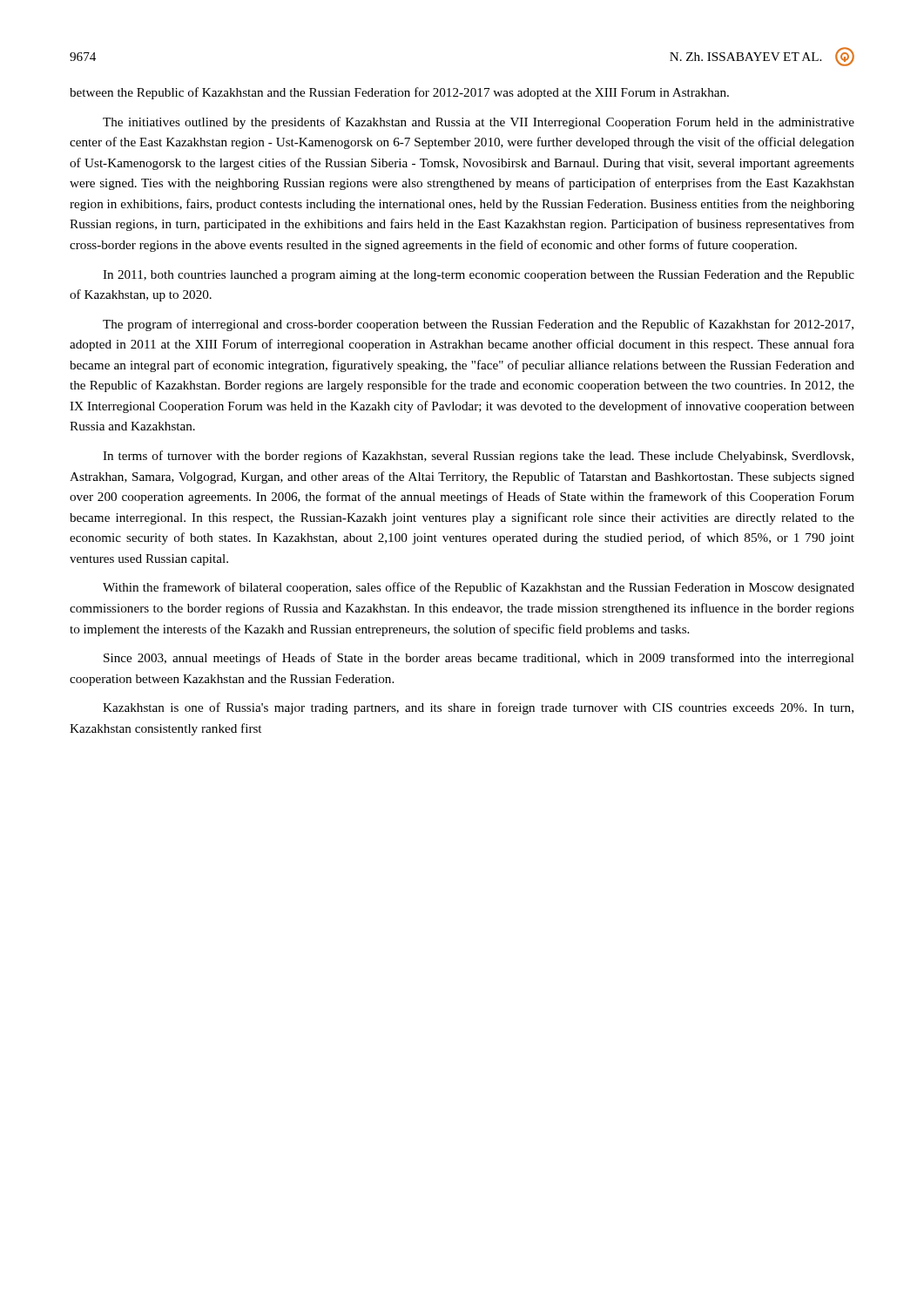Click on the region starting "between the Republic of Kazakhstan"
The width and height of the screenshot is (924, 1307).
[x=462, y=92]
